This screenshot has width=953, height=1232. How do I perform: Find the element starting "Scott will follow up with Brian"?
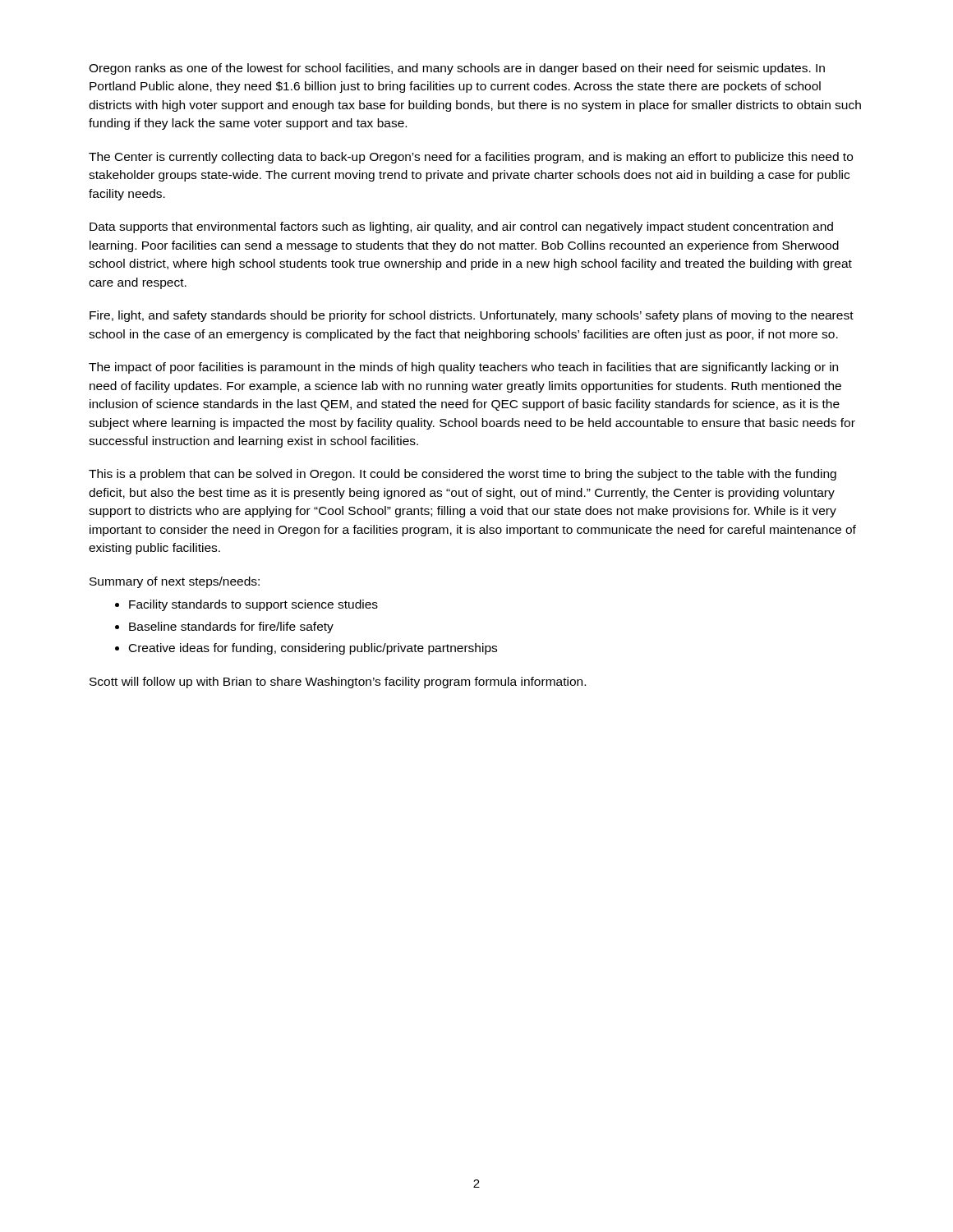pos(338,681)
